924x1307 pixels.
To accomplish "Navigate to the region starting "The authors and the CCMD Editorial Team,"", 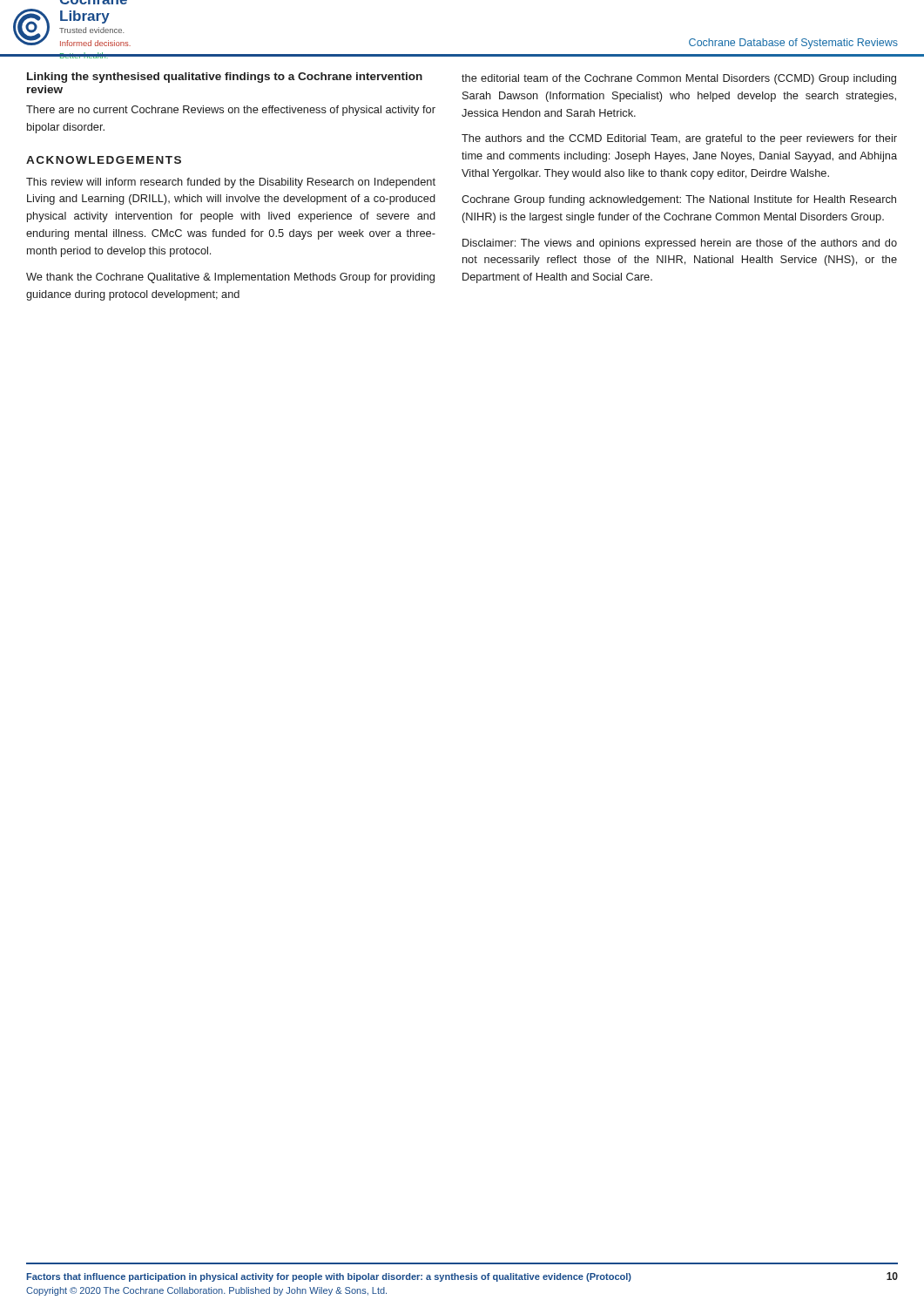I will coord(679,156).
